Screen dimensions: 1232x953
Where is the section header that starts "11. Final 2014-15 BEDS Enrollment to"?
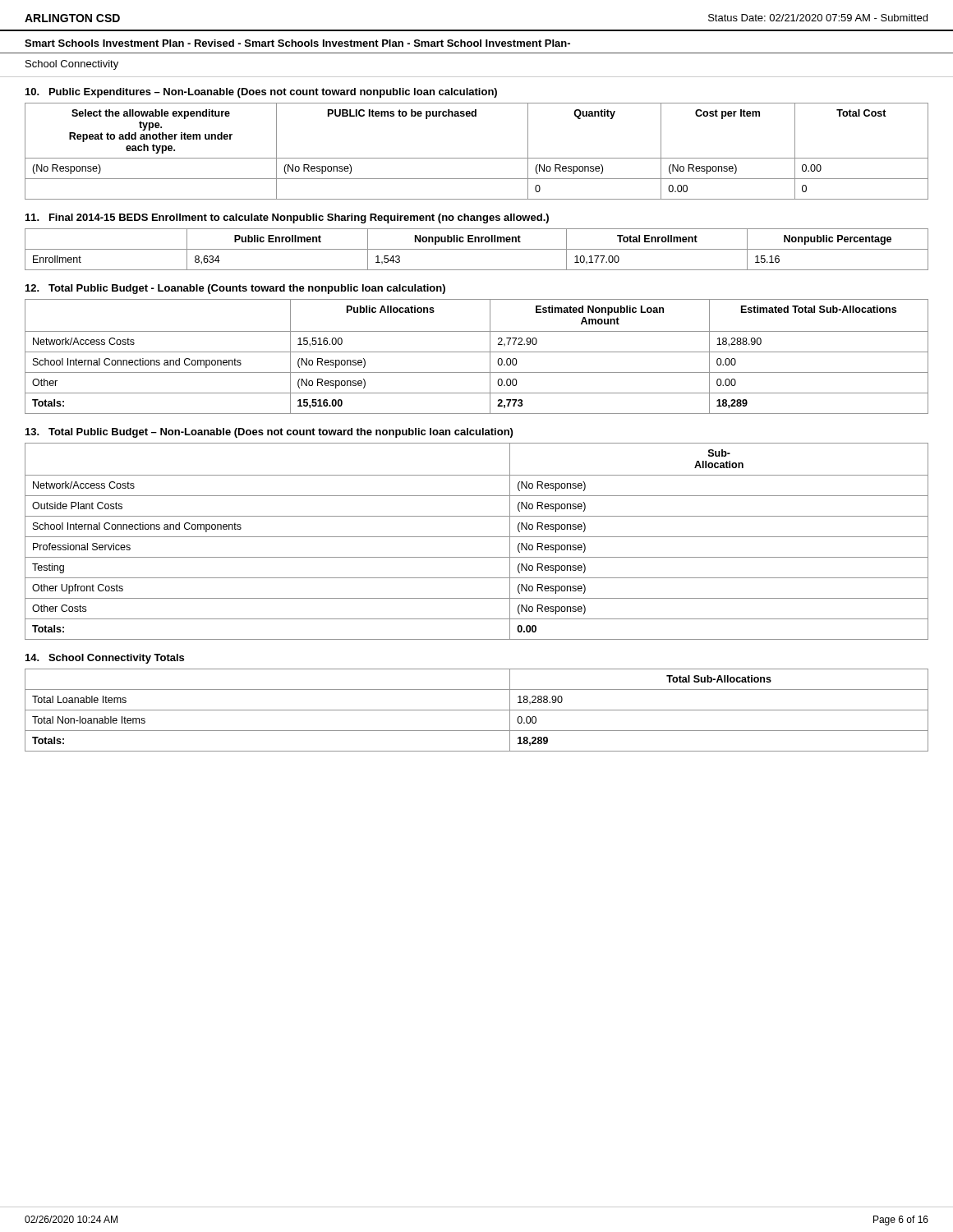tap(287, 217)
